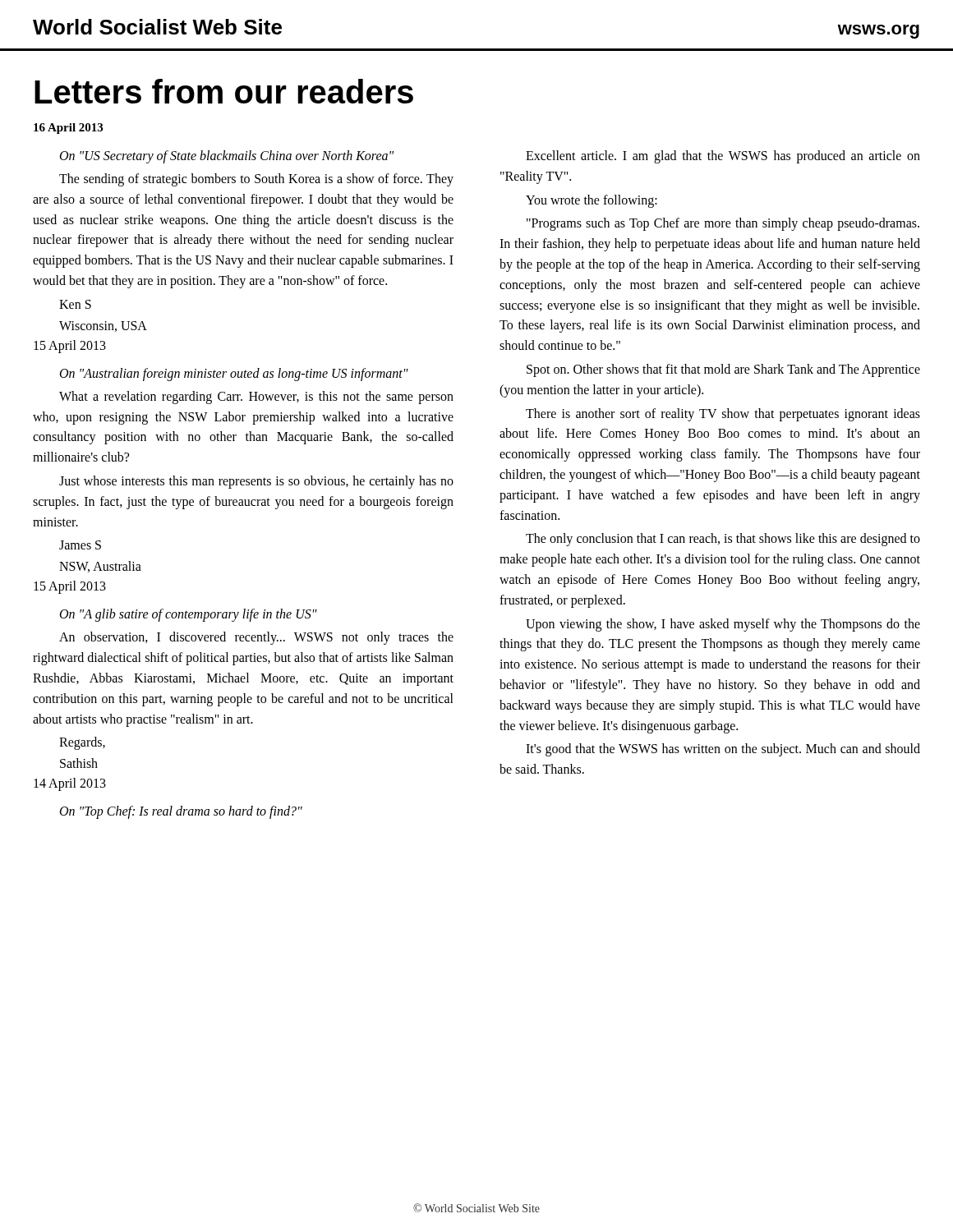Image resolution: width=953 pixels, height=1232 pixels.
Task: Locate the block of text that opens with "On "A glib satire of contemporary life"
Action: 243,699
